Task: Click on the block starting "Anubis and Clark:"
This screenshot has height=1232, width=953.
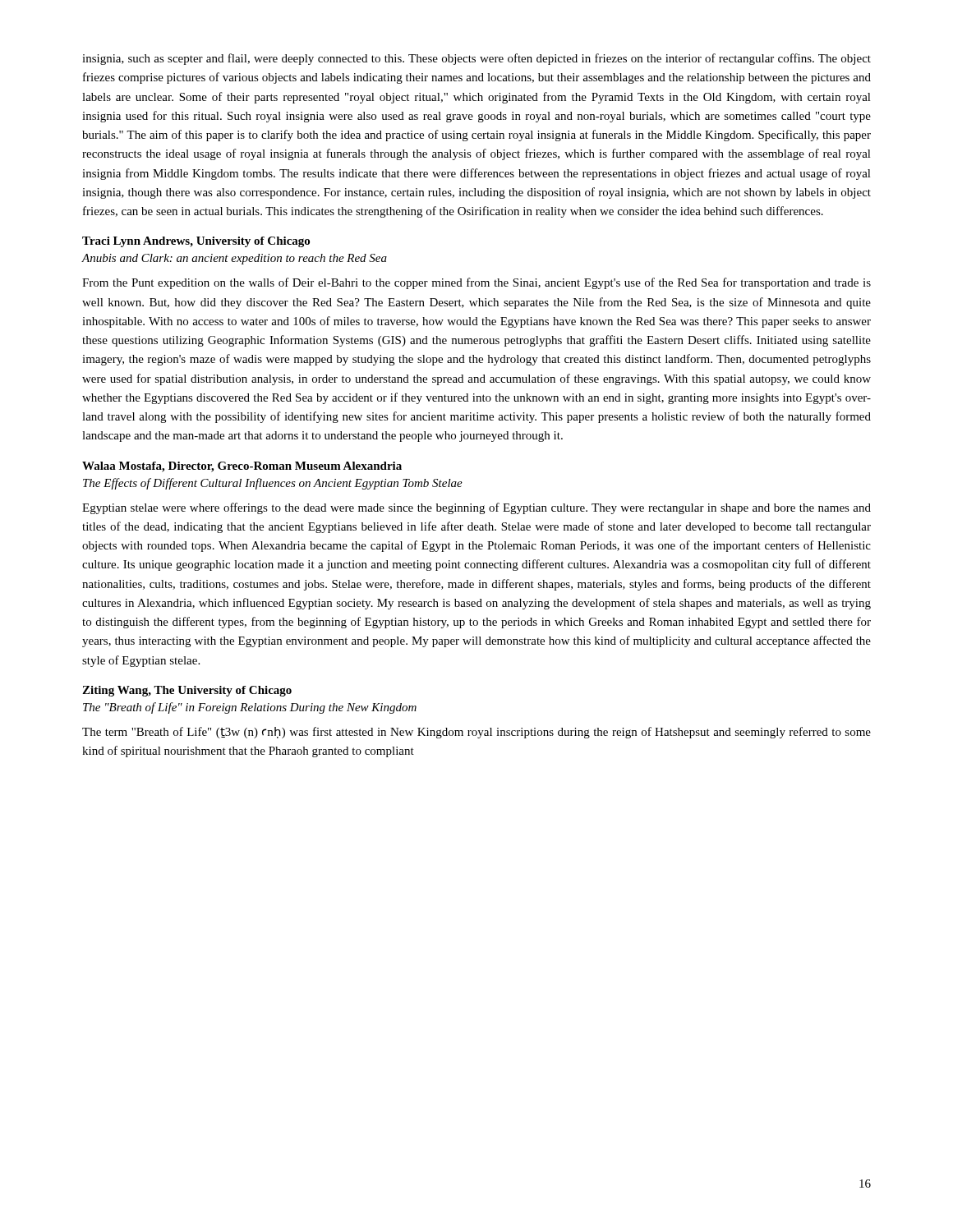Action: tap(235, 258)
